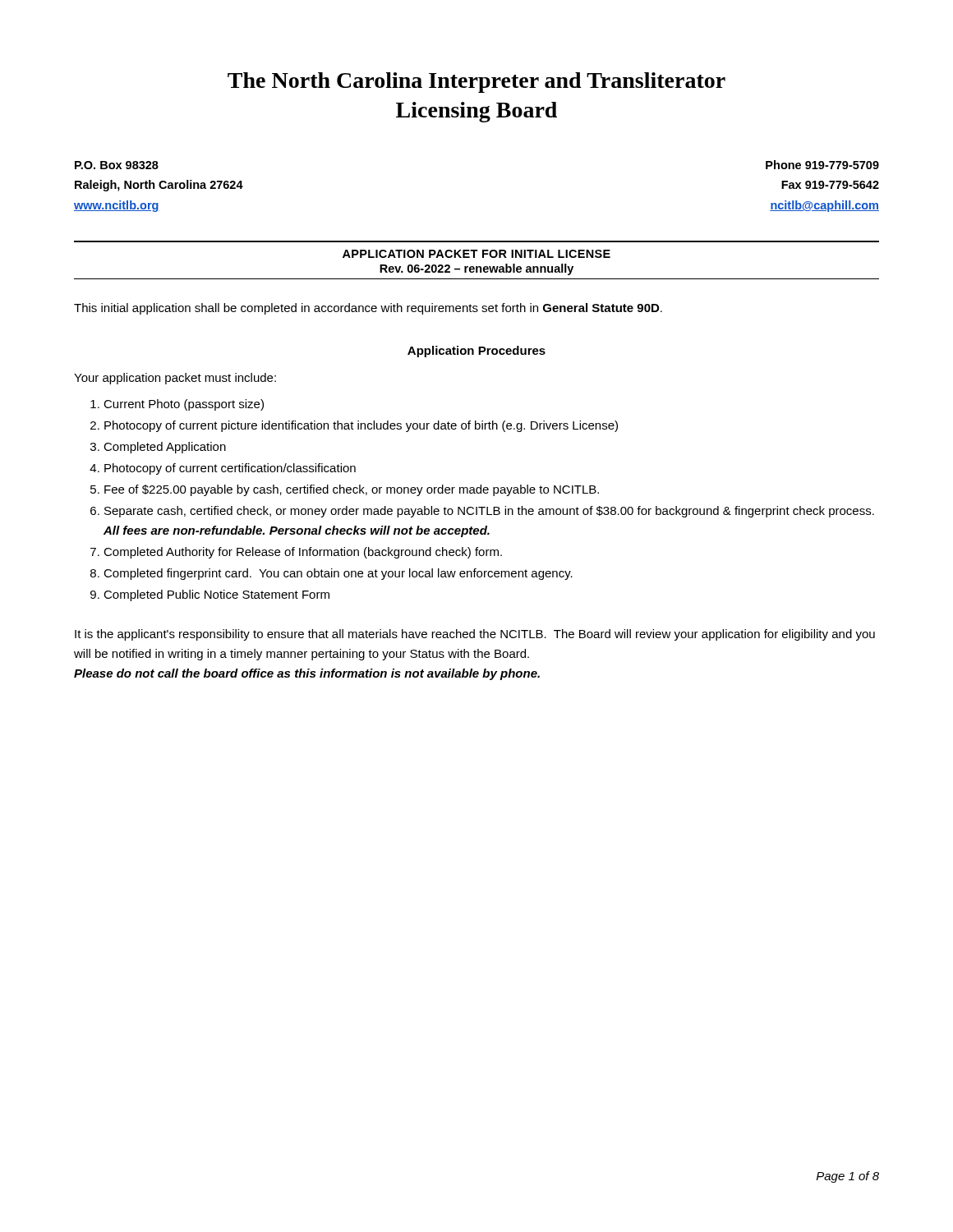Click on the text block starting "Completed Authority for Release of Information (background check)"

click(303, 551)
